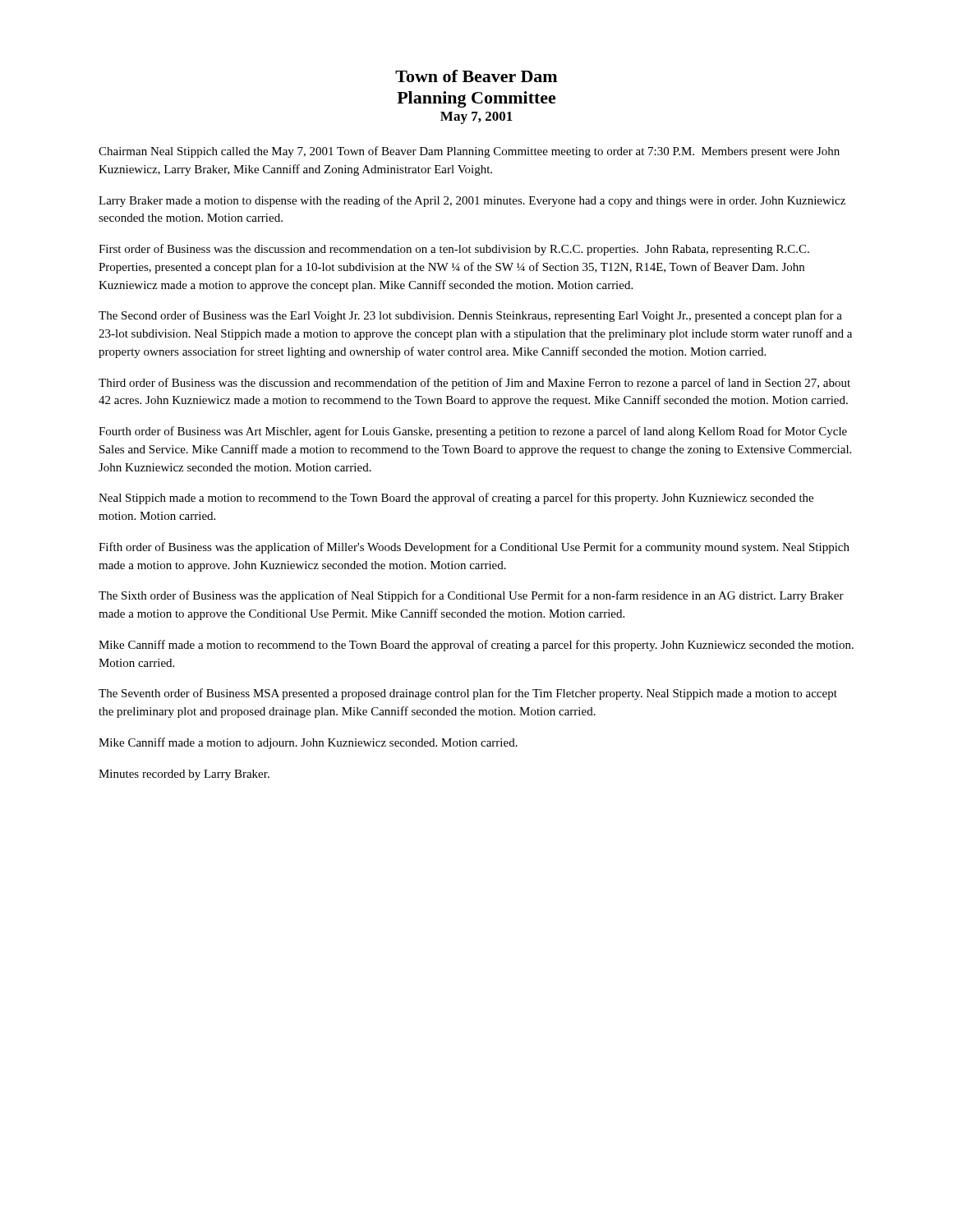The height and width of the screenshot is (1232, 953).
Task: Locate the title containing "Town of Beaver Dam Planning Committee May"
Action: point(476,95)
